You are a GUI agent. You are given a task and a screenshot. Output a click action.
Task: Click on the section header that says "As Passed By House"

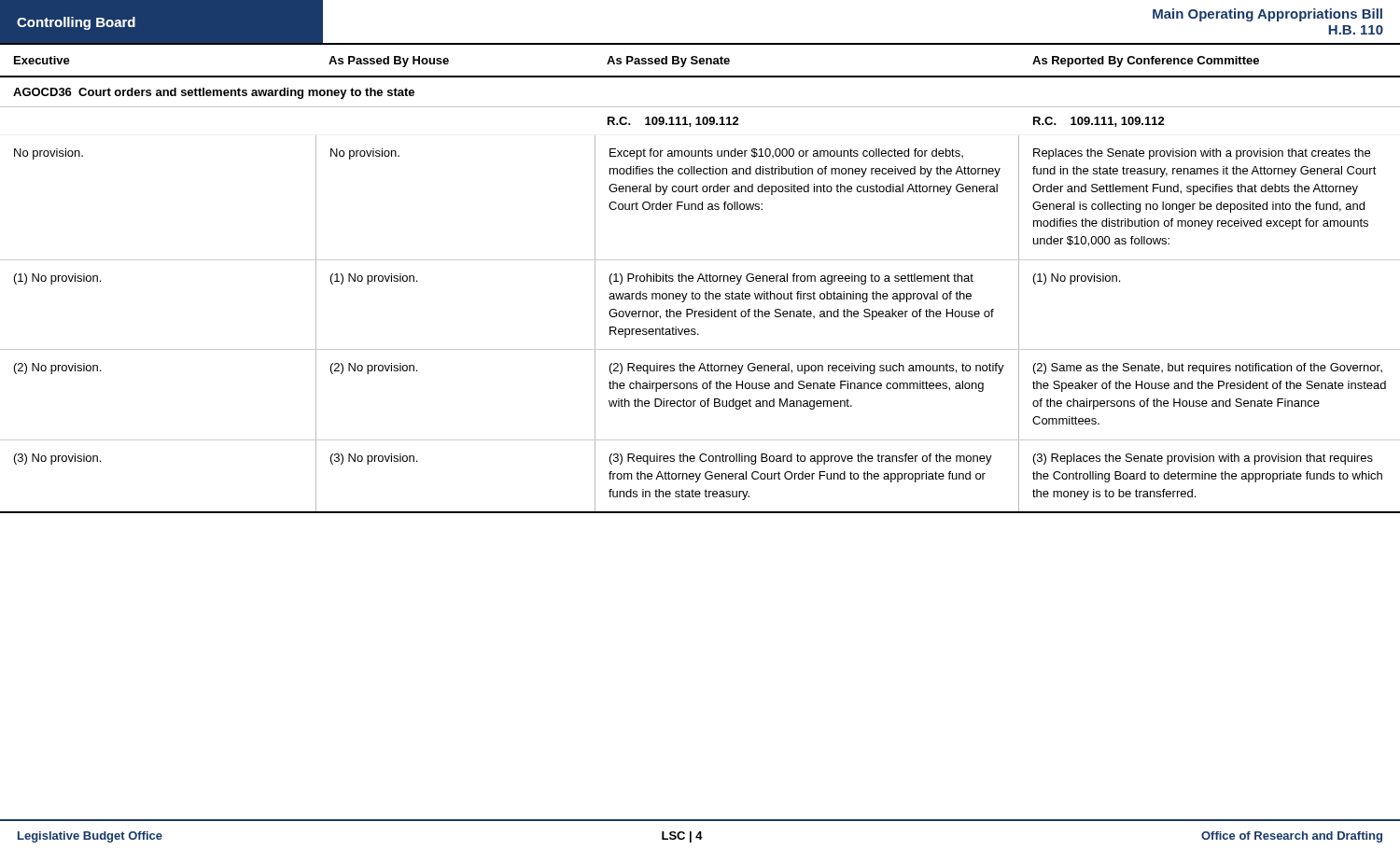[389, 60]
